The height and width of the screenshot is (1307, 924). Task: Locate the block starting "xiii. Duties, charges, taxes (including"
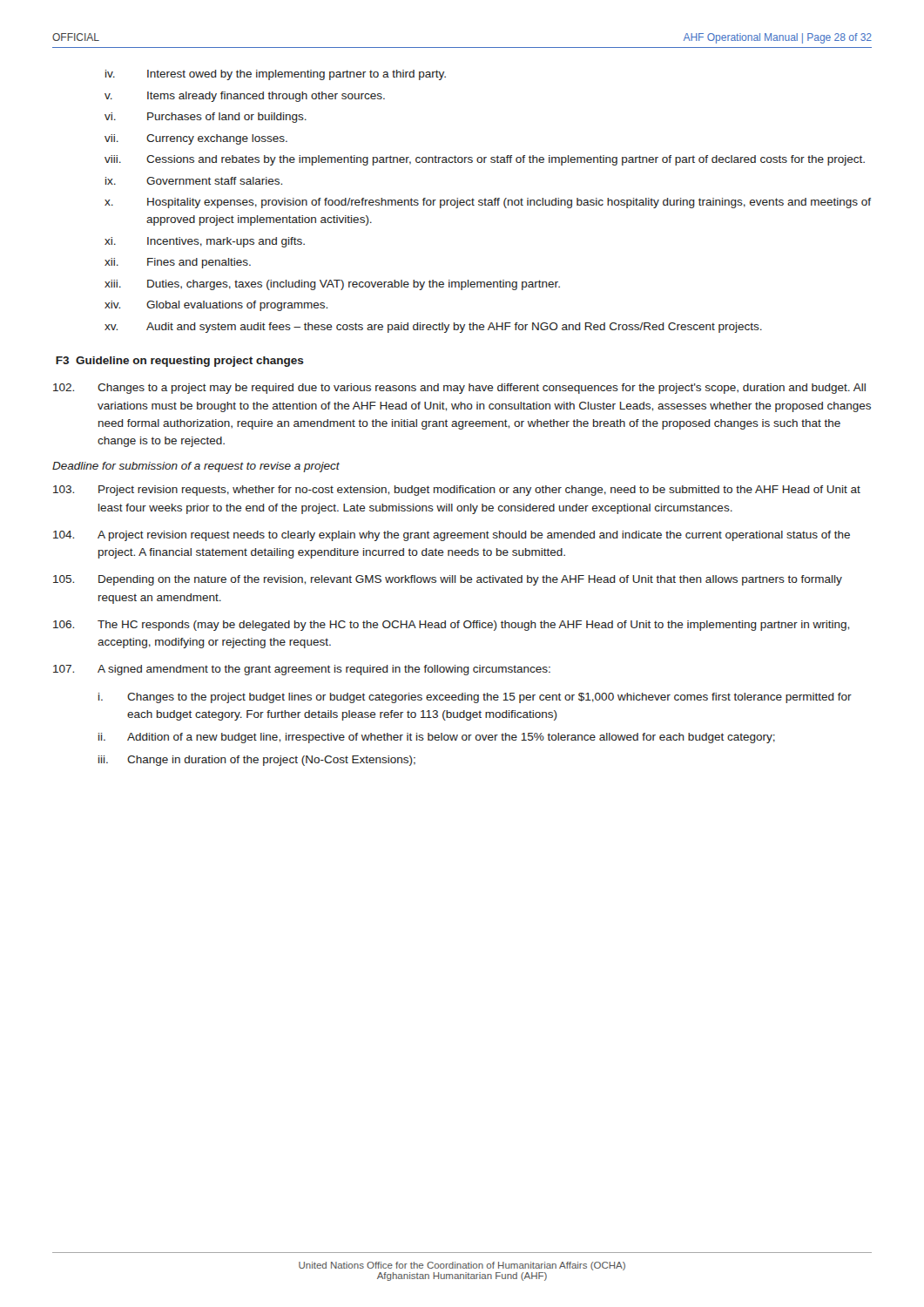[x=488, y=284]
